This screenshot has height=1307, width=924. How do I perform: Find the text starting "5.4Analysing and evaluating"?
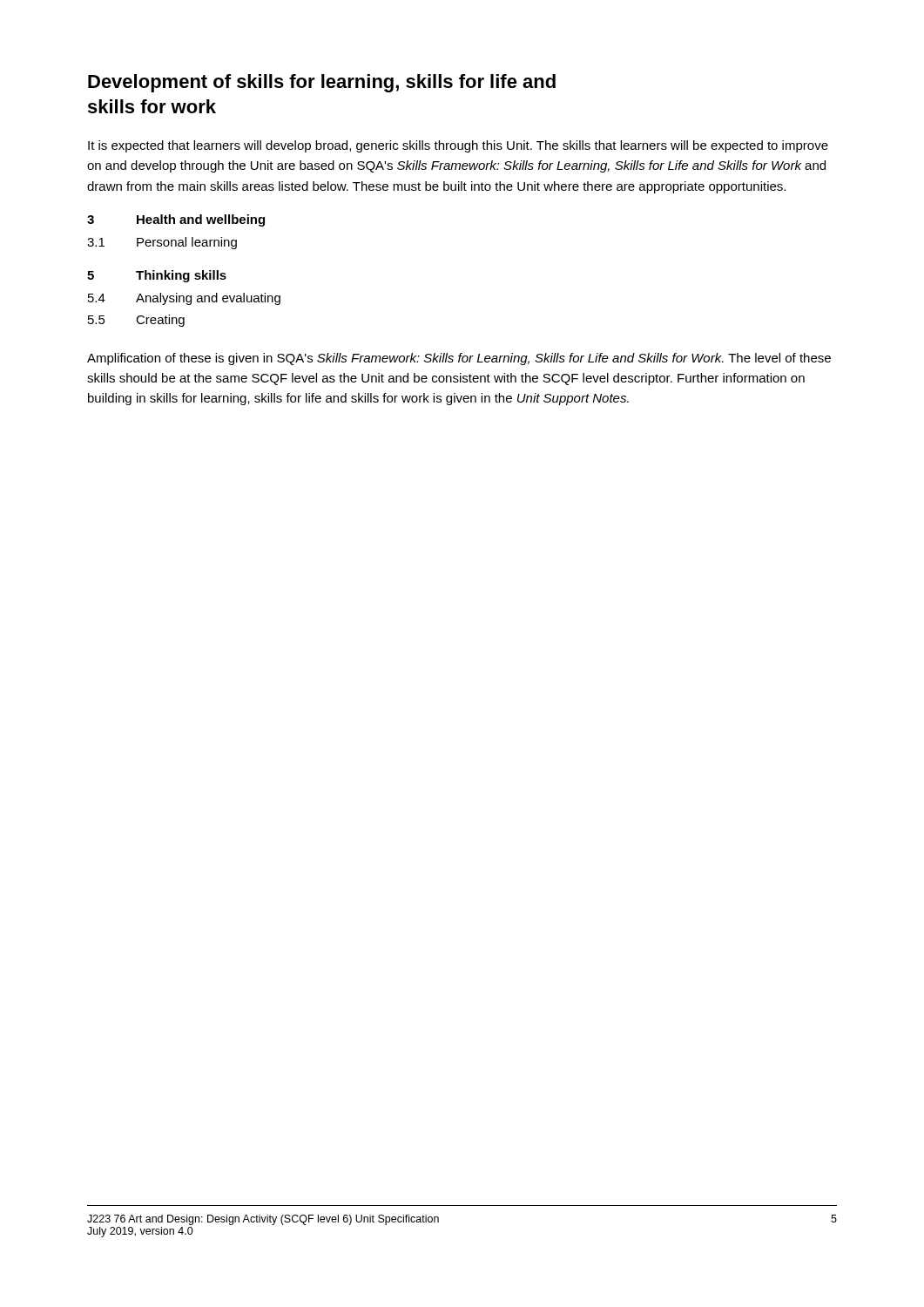(x=184, y=298)
